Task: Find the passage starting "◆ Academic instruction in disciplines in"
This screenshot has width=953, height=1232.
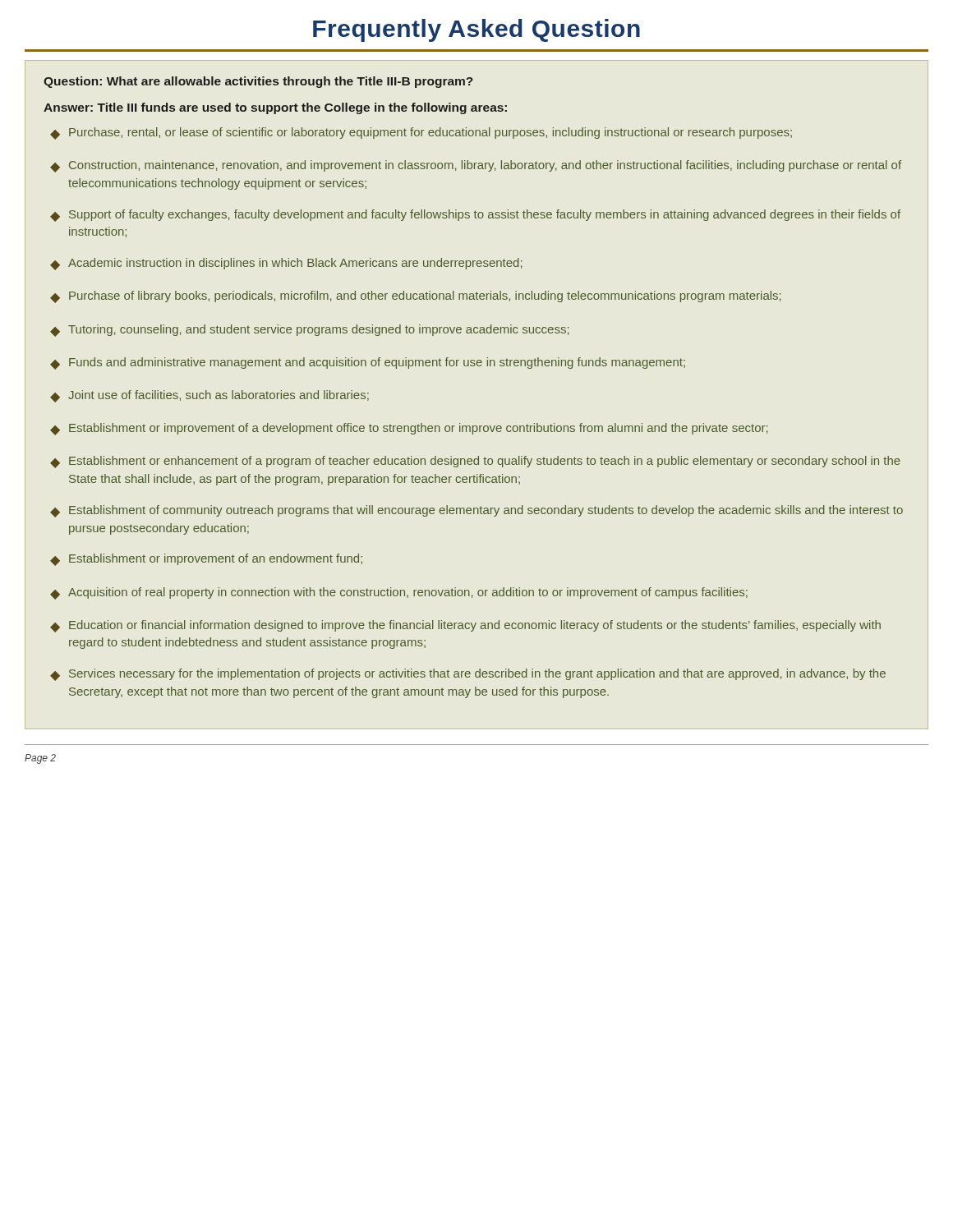Action: (480, 264)
